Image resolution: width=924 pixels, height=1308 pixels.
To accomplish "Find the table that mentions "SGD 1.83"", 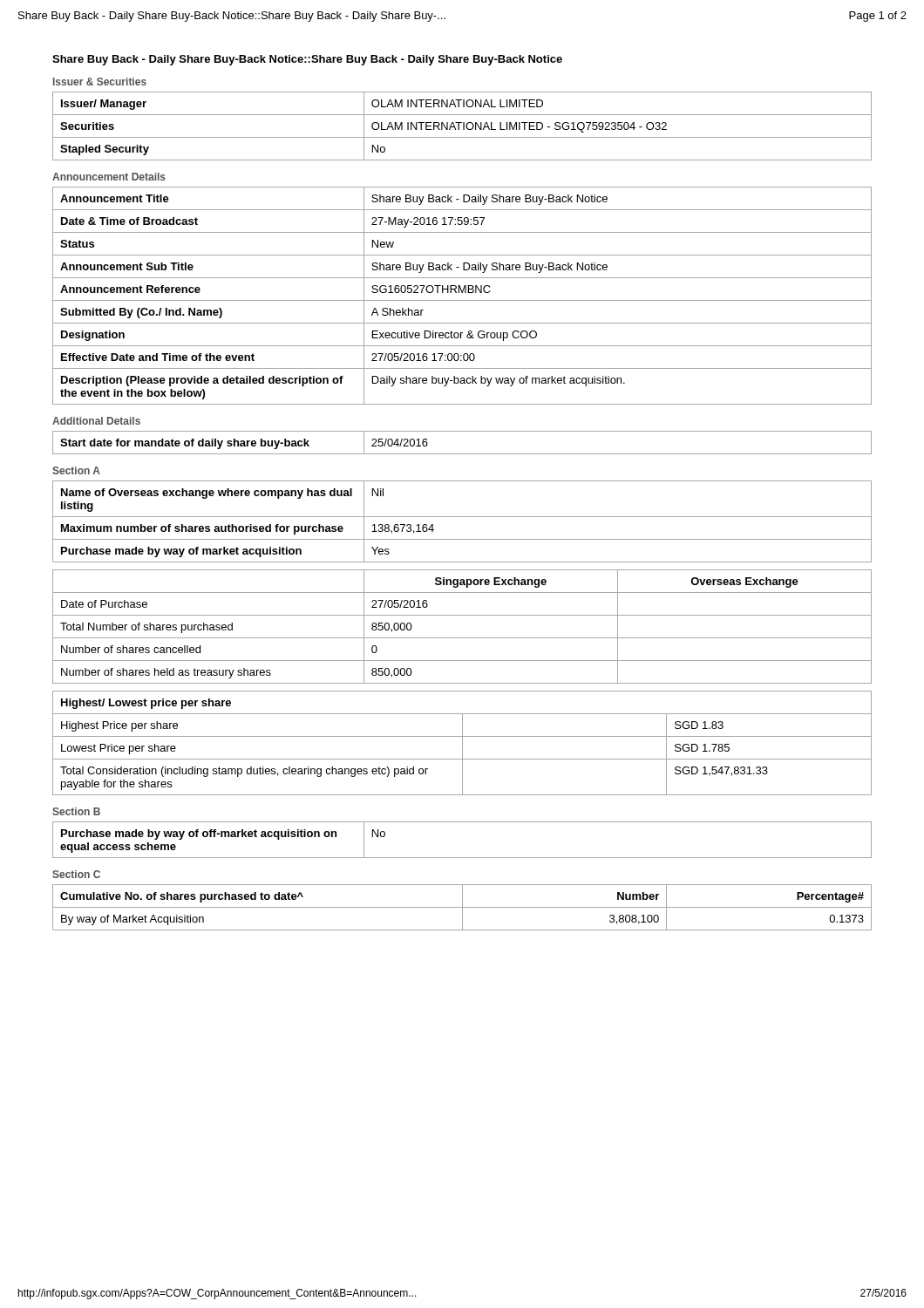I will (462, 743).
